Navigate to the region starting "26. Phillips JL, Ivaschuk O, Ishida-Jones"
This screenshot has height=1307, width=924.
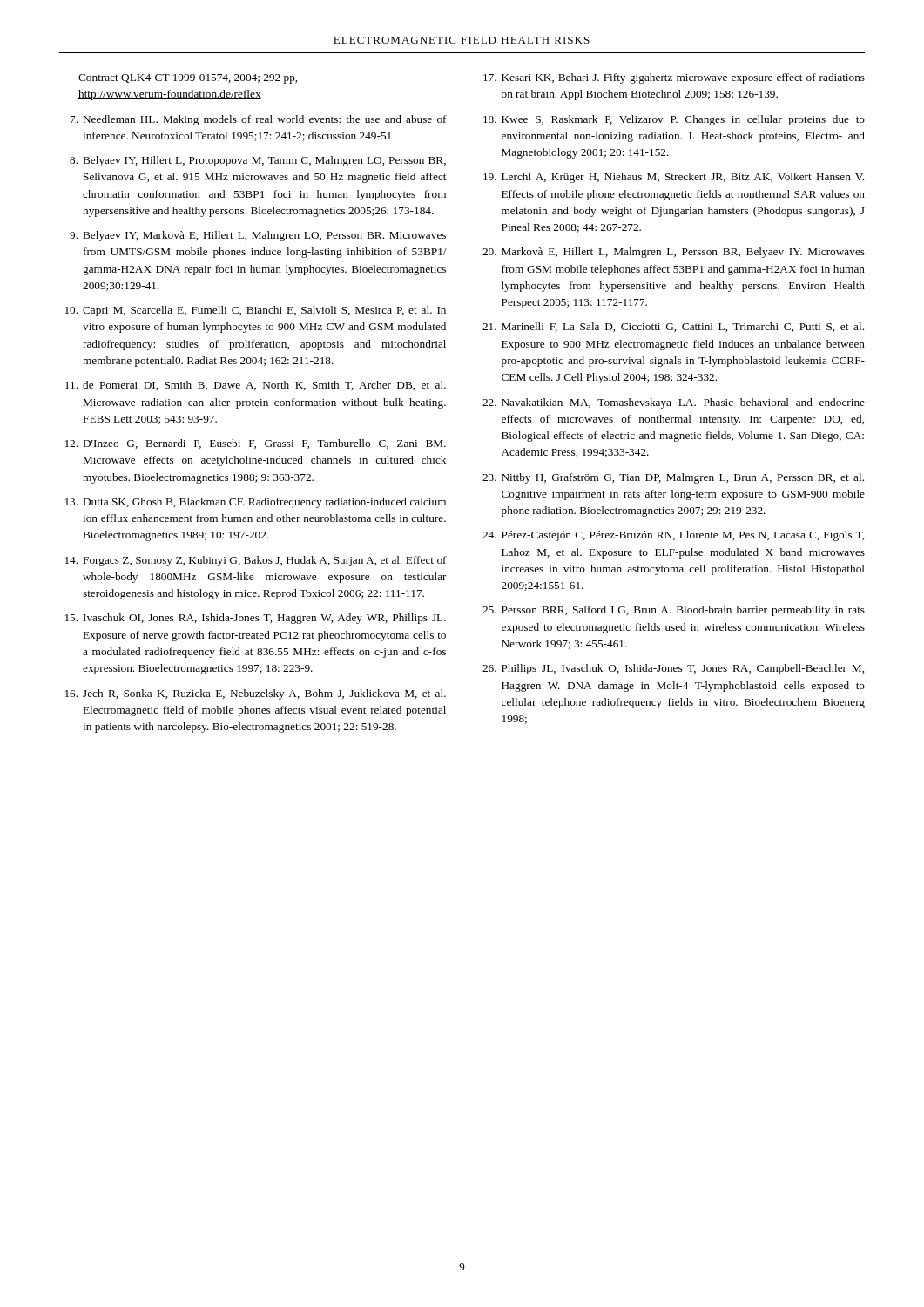pos(671,693)
